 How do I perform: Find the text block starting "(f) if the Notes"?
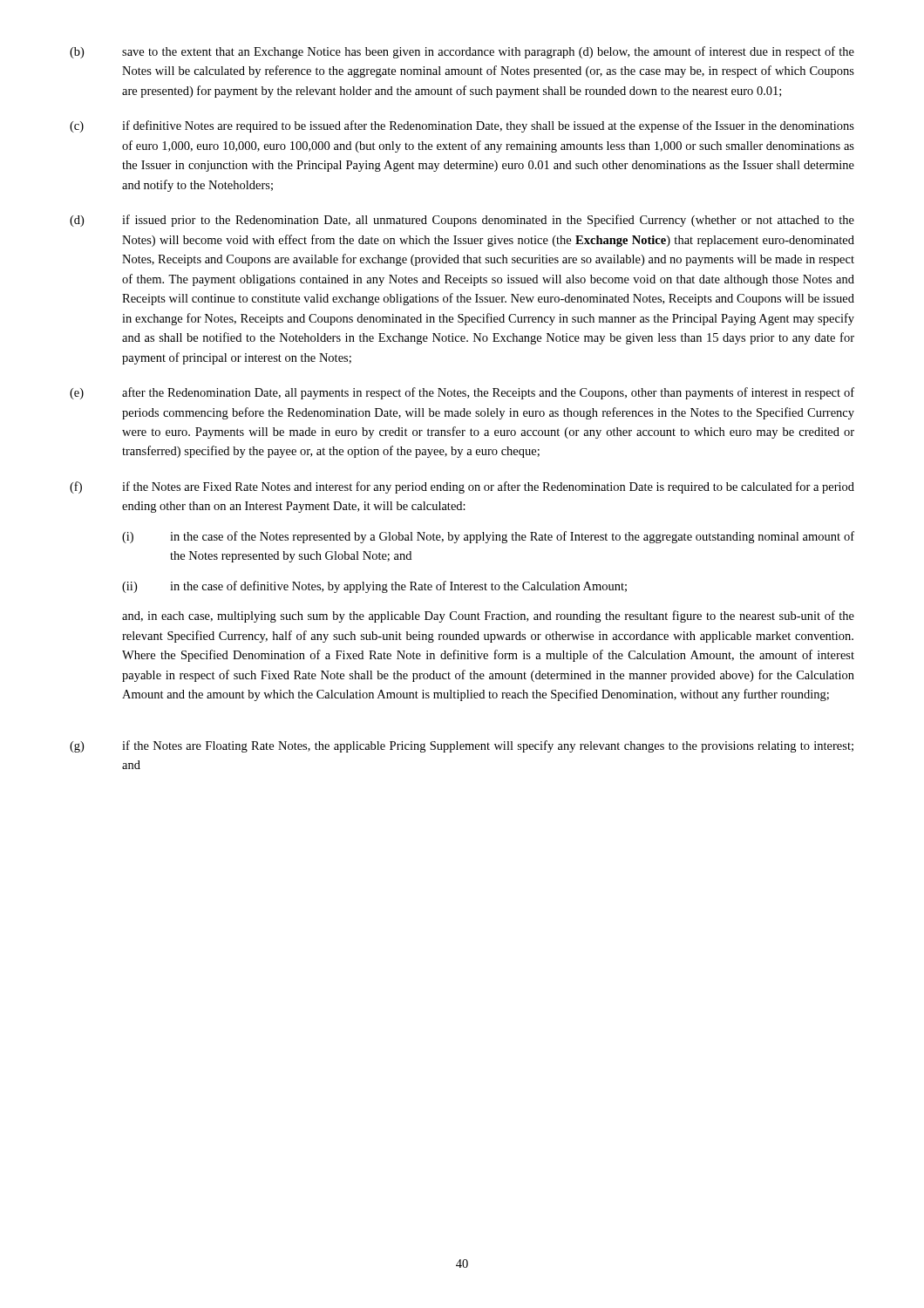462,598
